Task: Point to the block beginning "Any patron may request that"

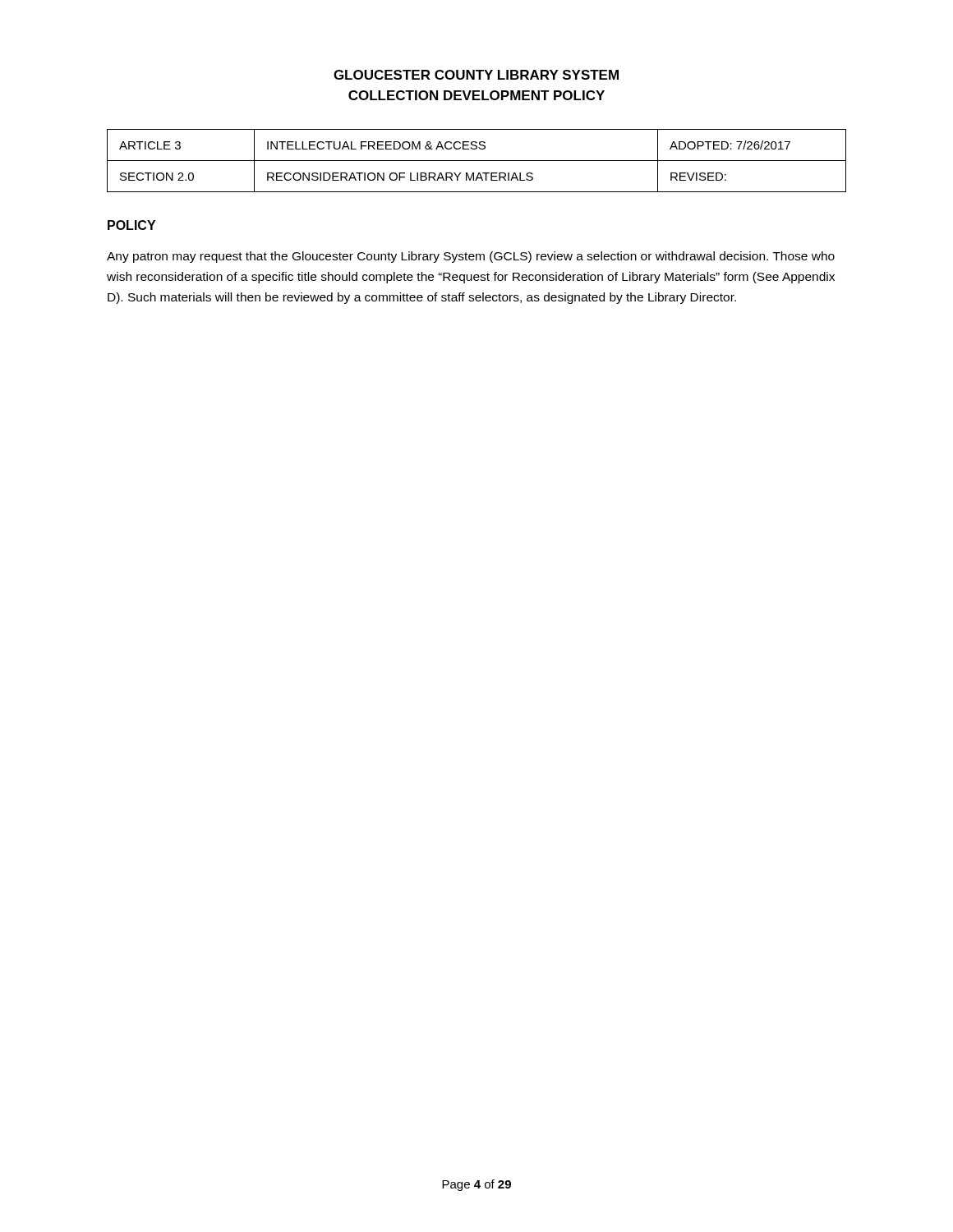Action: click(476, 277)
